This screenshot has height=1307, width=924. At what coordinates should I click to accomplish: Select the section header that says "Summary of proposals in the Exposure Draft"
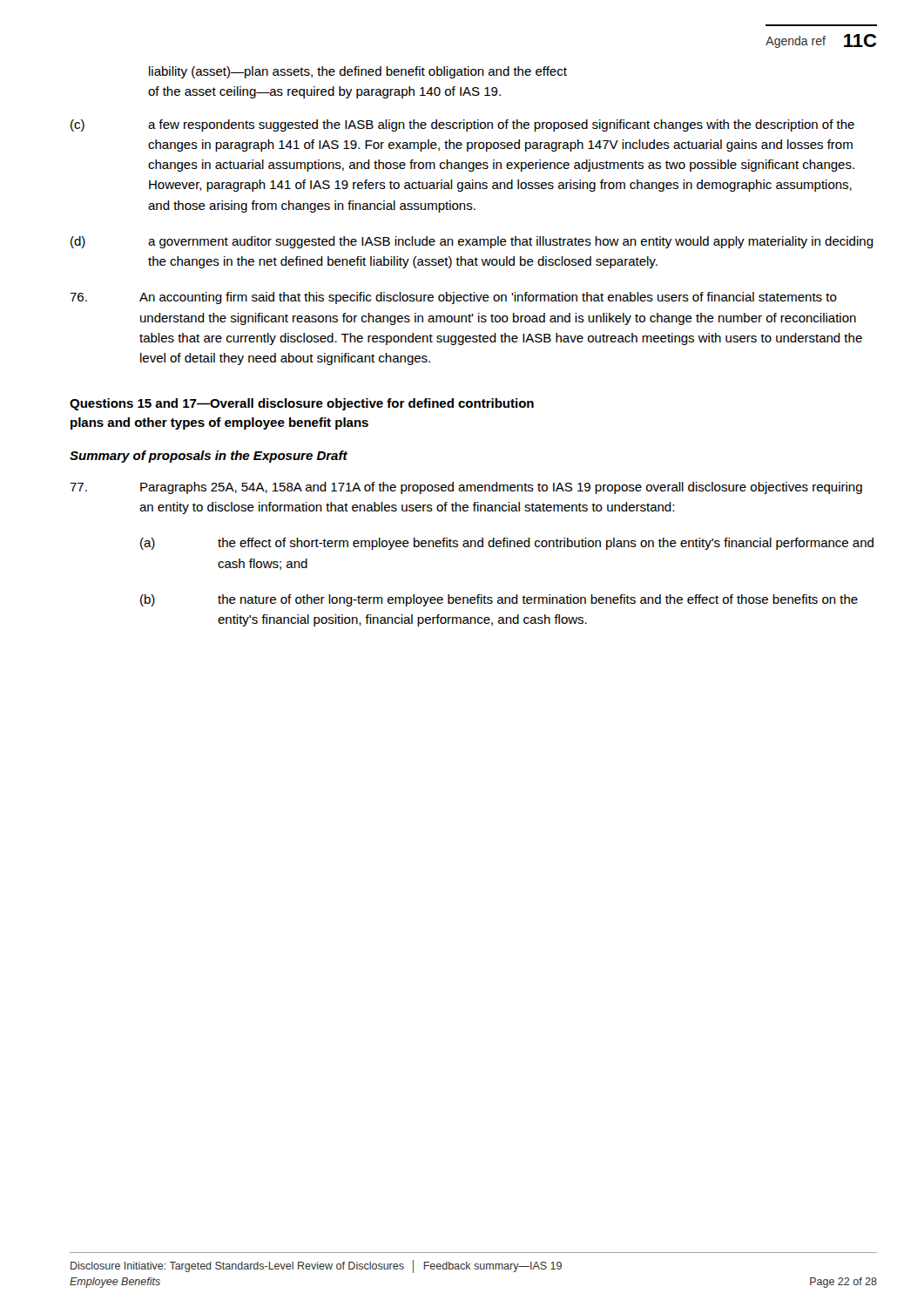coord(208,455)
